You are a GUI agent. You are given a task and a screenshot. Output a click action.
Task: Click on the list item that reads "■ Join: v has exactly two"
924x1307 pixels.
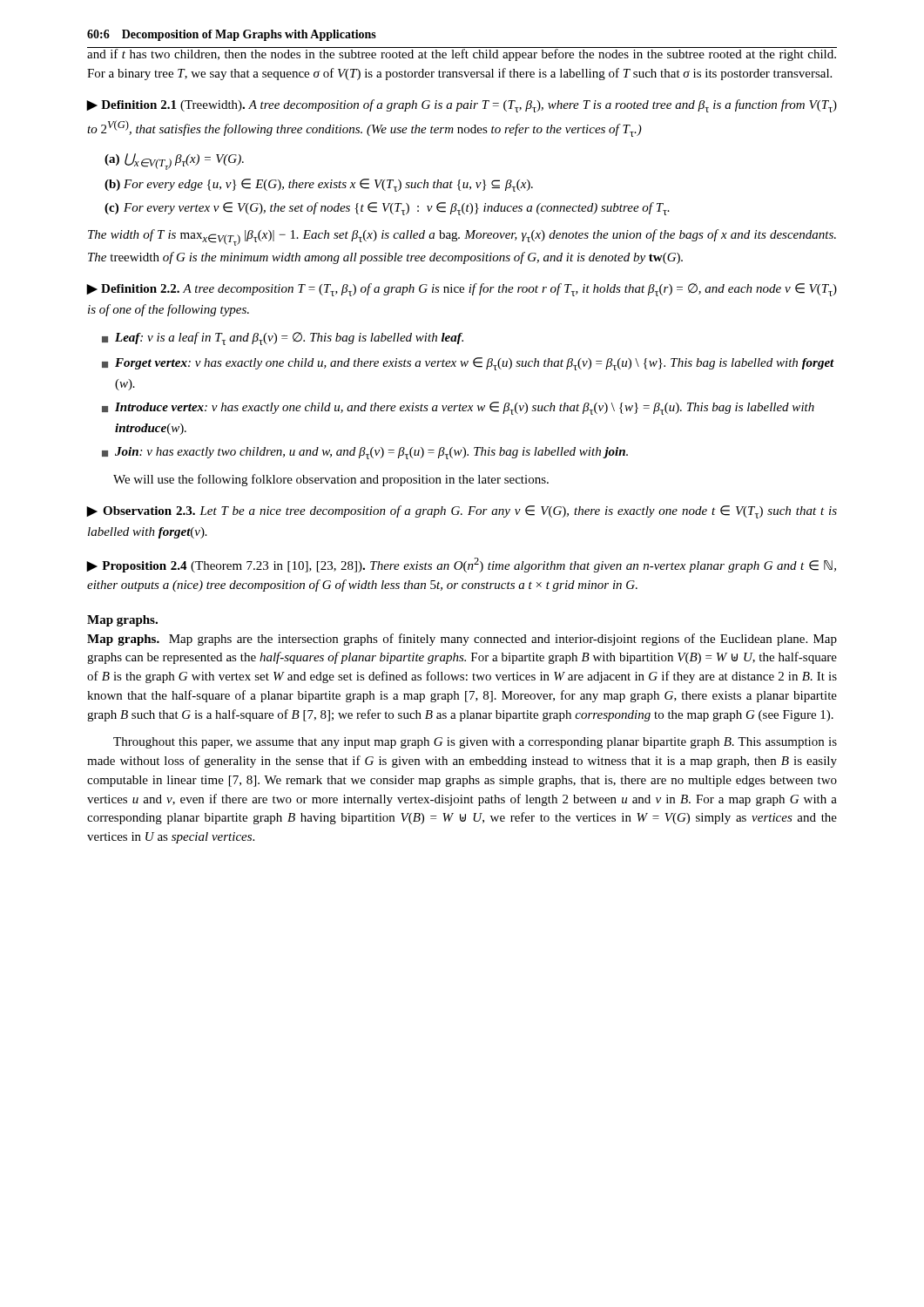pos(365,453)
